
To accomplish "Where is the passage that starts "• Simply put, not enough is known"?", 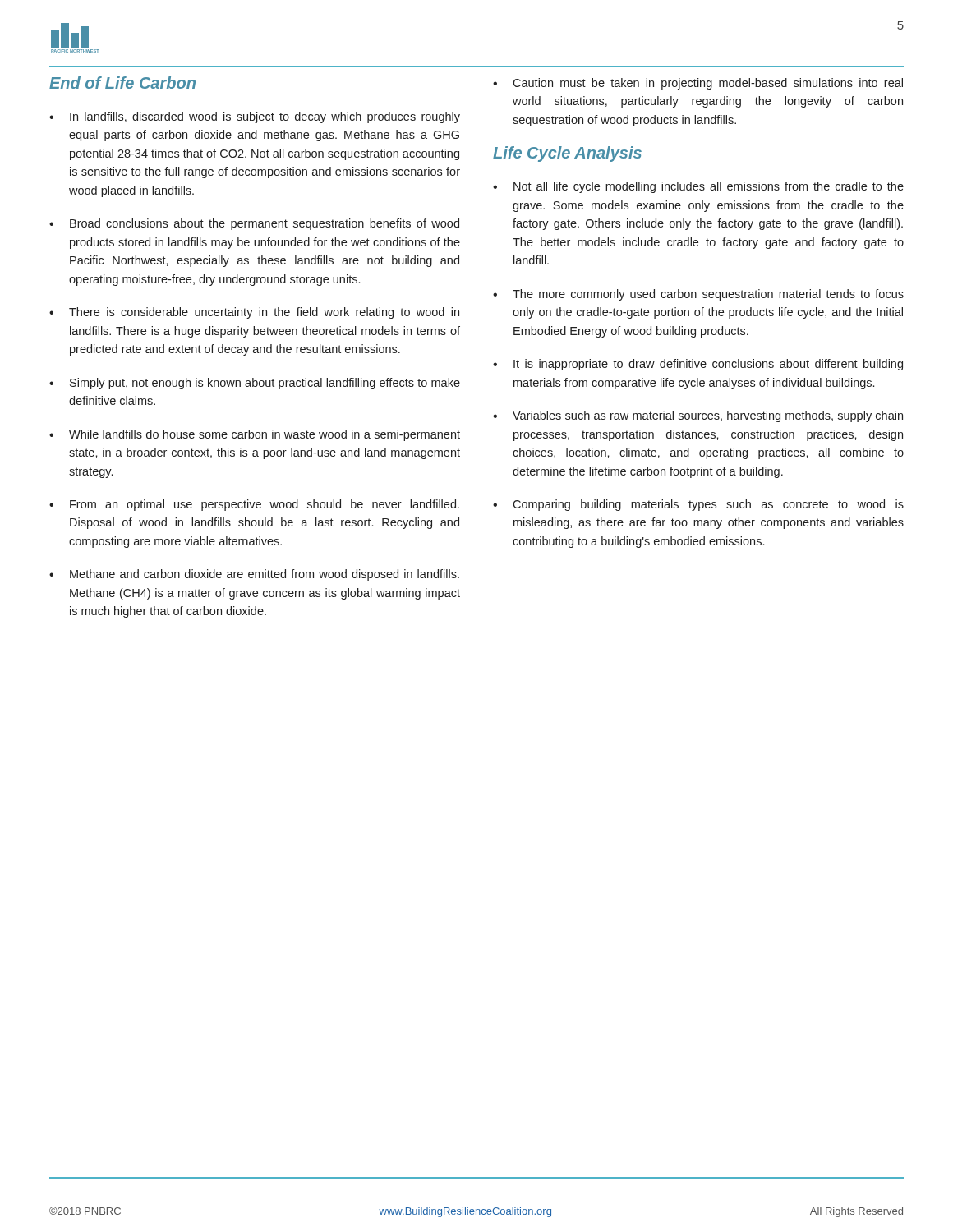I will 255,392.
